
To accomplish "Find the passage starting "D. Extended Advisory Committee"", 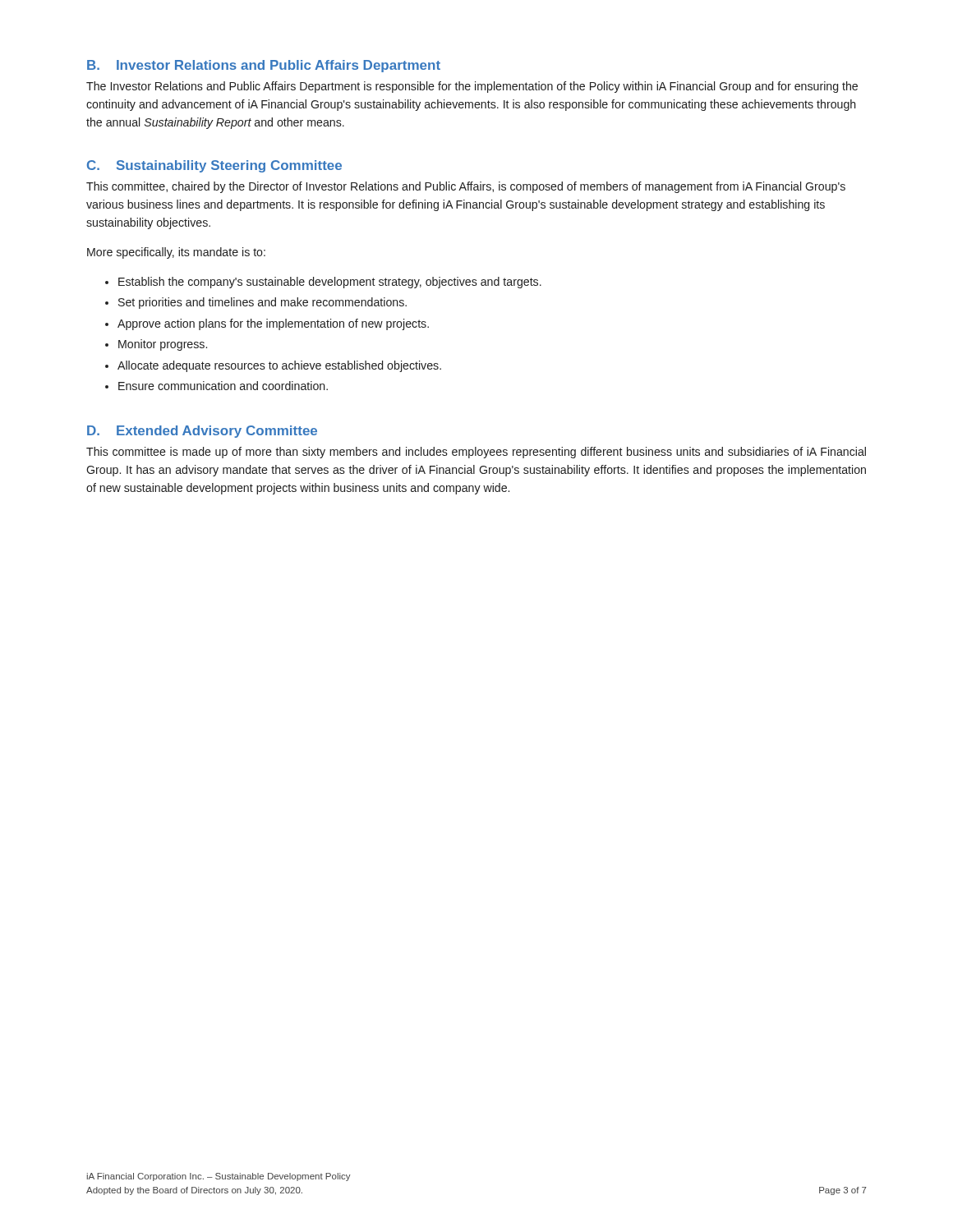I will [x=202, y=430].
